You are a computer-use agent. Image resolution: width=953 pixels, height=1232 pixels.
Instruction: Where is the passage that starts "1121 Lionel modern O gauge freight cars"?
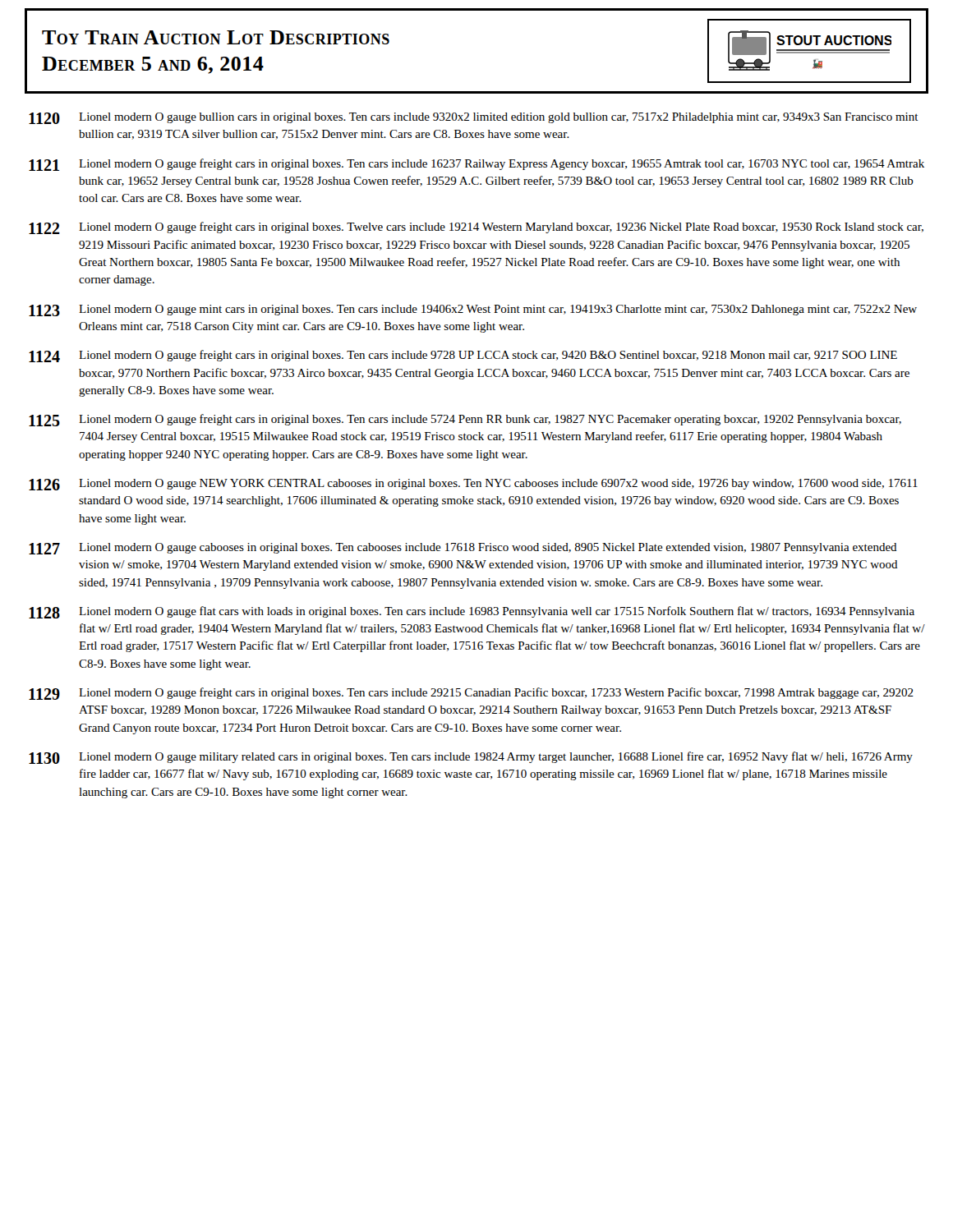(476, 181)
